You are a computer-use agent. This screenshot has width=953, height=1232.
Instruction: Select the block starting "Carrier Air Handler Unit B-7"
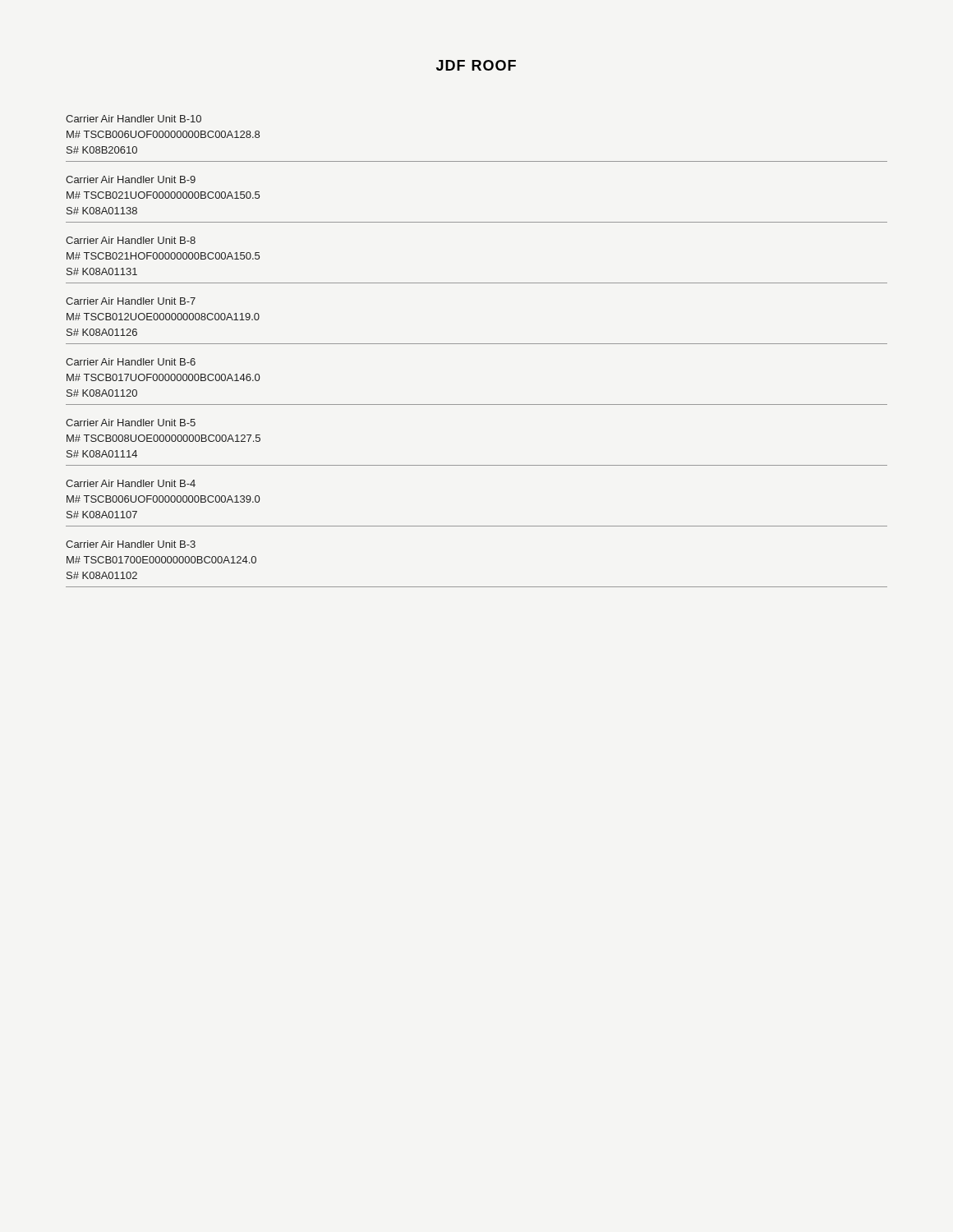click(x=131, y=301)
